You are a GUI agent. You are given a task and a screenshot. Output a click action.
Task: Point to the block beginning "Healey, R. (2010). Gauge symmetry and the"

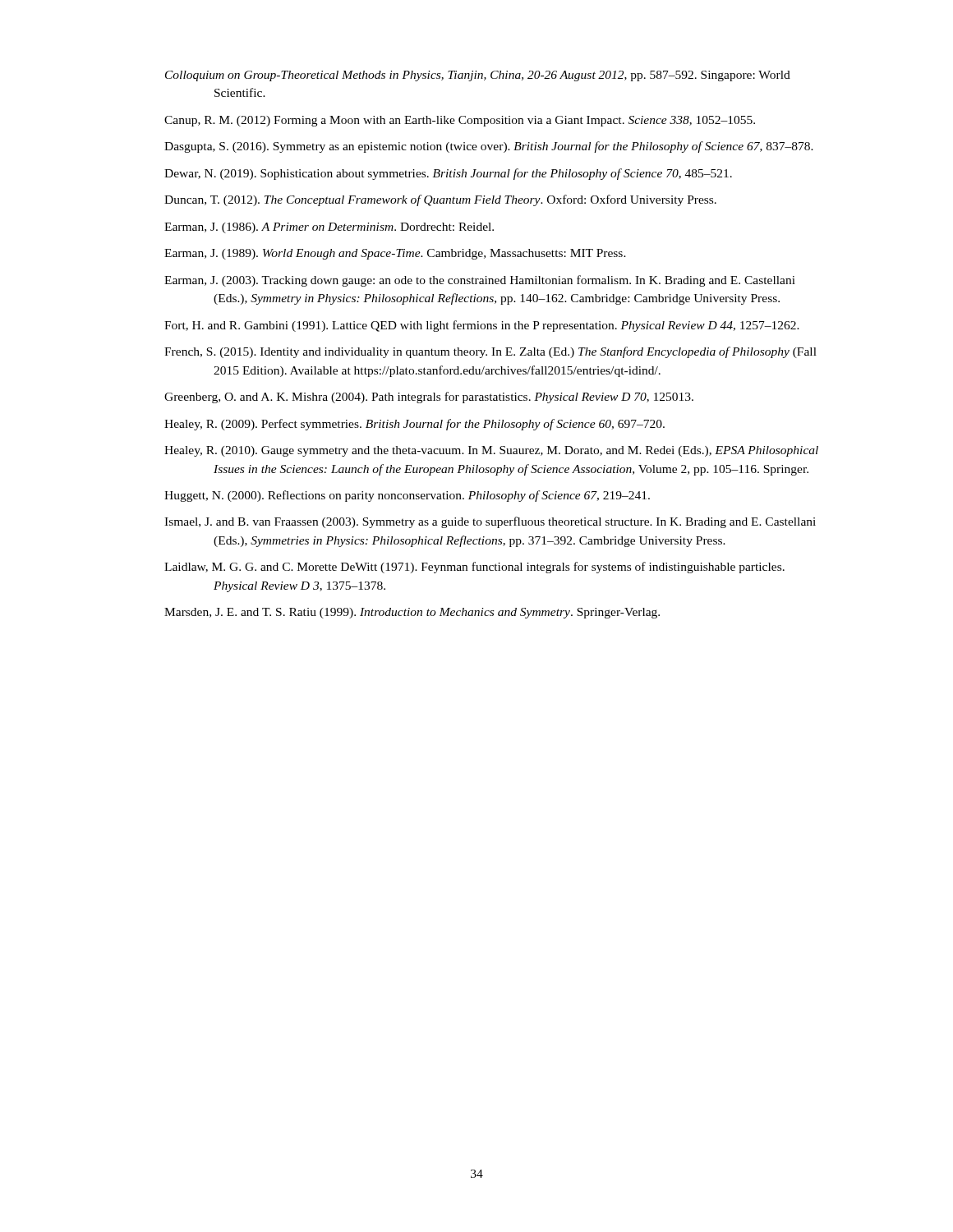[x=491, y=459]
